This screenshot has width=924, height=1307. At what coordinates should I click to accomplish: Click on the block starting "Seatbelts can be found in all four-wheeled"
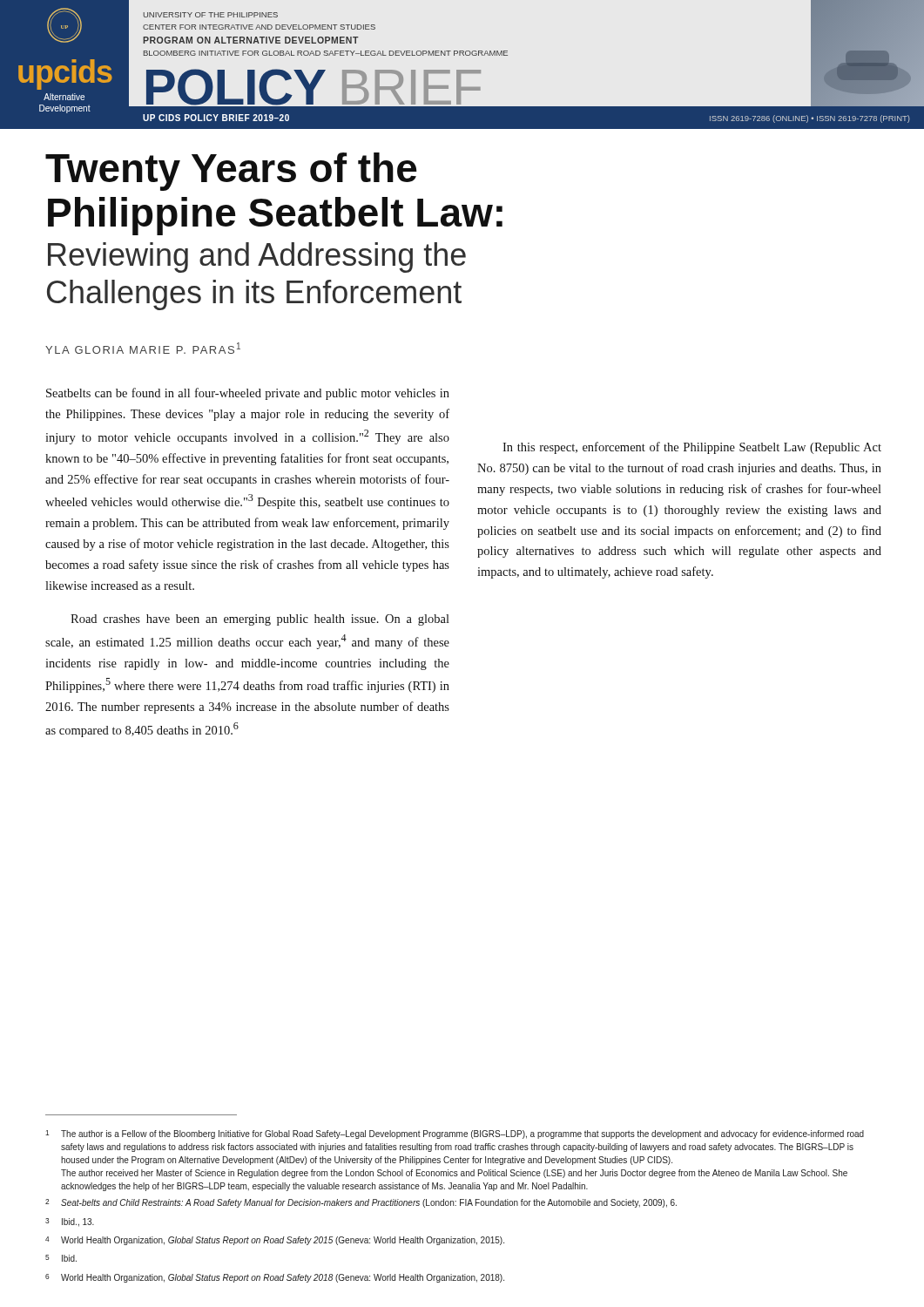point(247,562)
